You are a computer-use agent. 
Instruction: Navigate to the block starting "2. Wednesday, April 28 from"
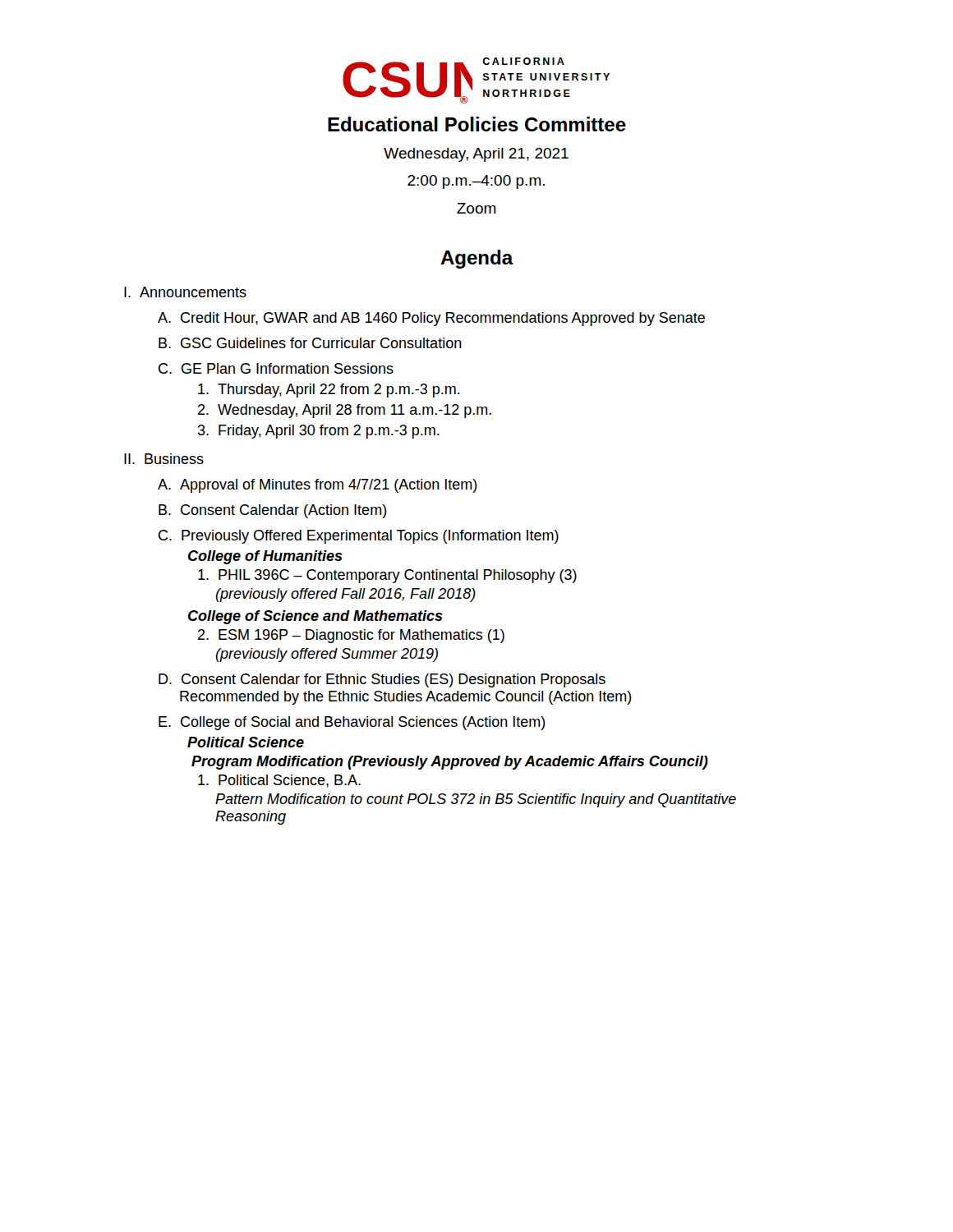pyautogui.click(x=345, y=410)
